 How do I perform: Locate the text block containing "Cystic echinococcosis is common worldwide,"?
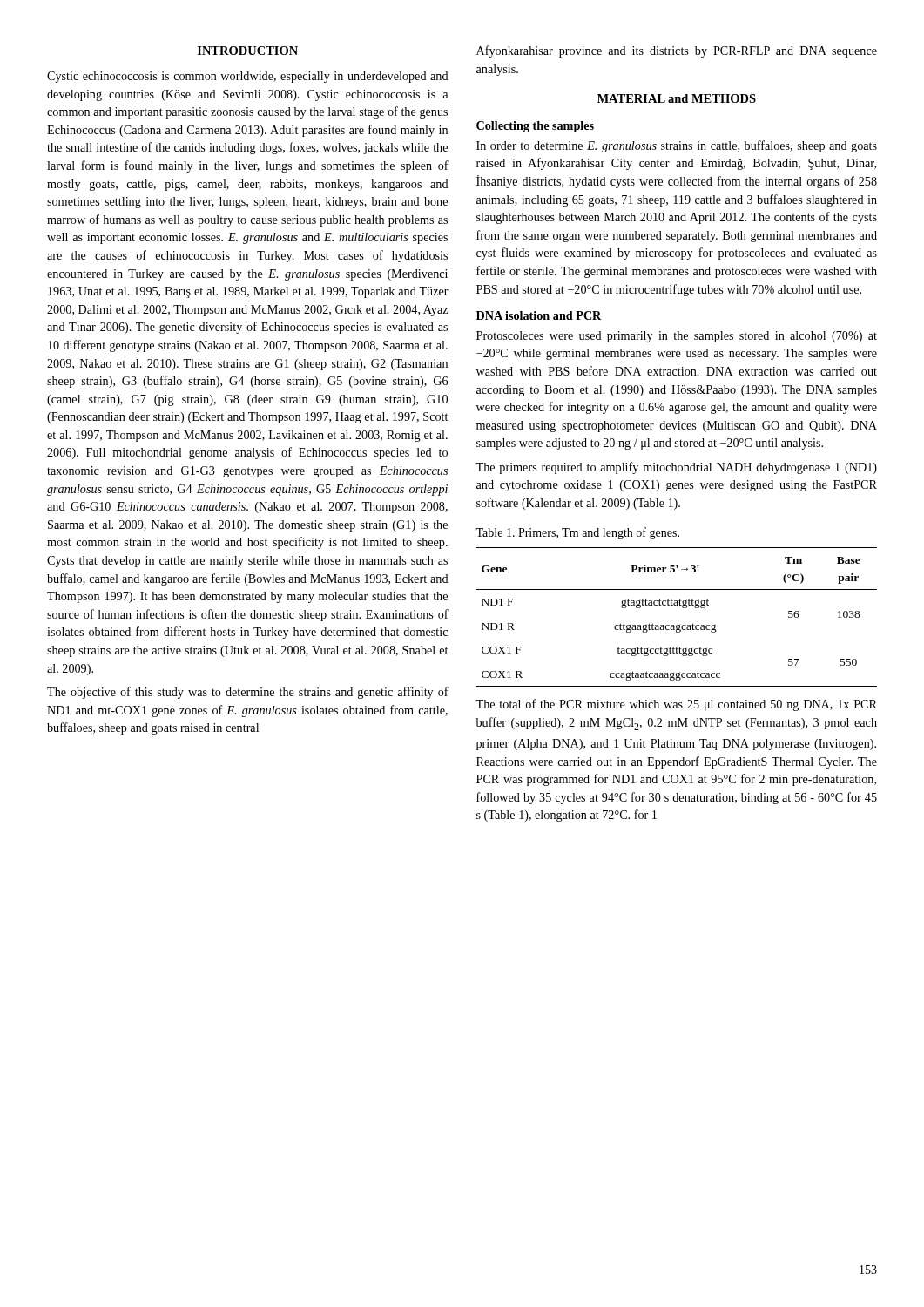click(x=248, y=402)
